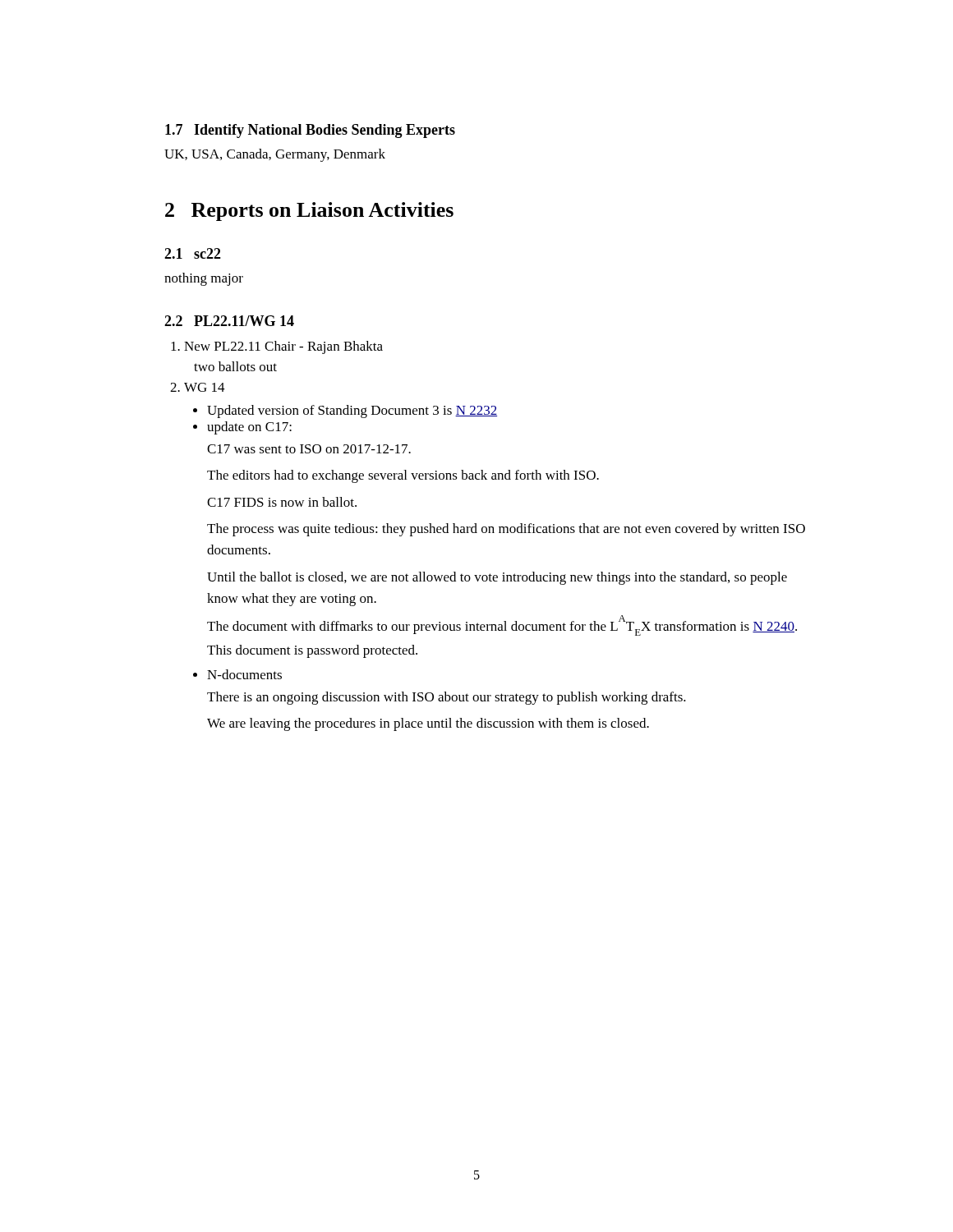Locate the text "1.7 Identify National Bodies Sending Experts"
The height and width of the screenshot is (1232, 953).
point(310,131)
